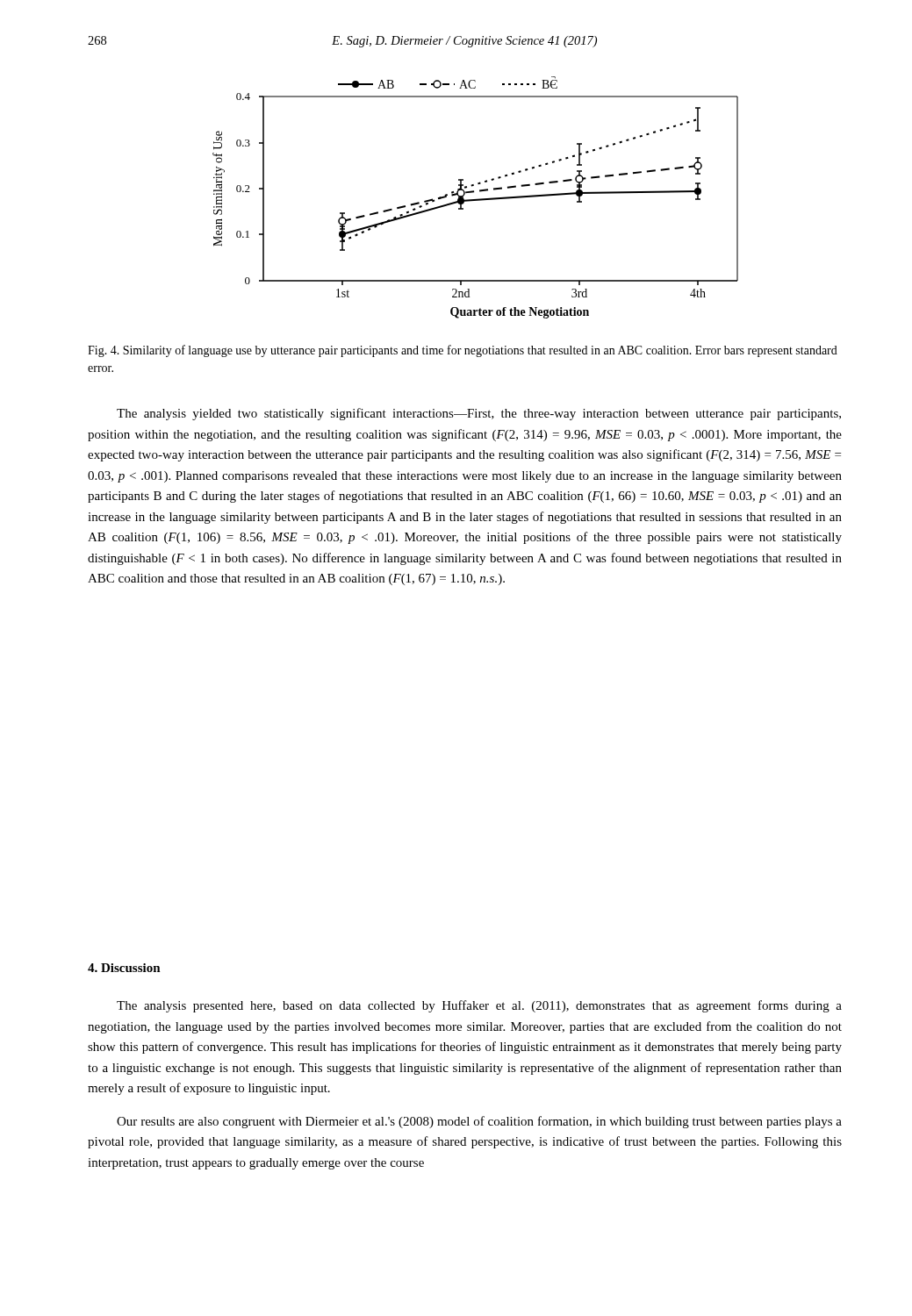This screenshot has width=912, height=1316.
Task: Click the caption that begins "Fig. 4. Similarity of language use by utterance"
Action: point(462,359)
